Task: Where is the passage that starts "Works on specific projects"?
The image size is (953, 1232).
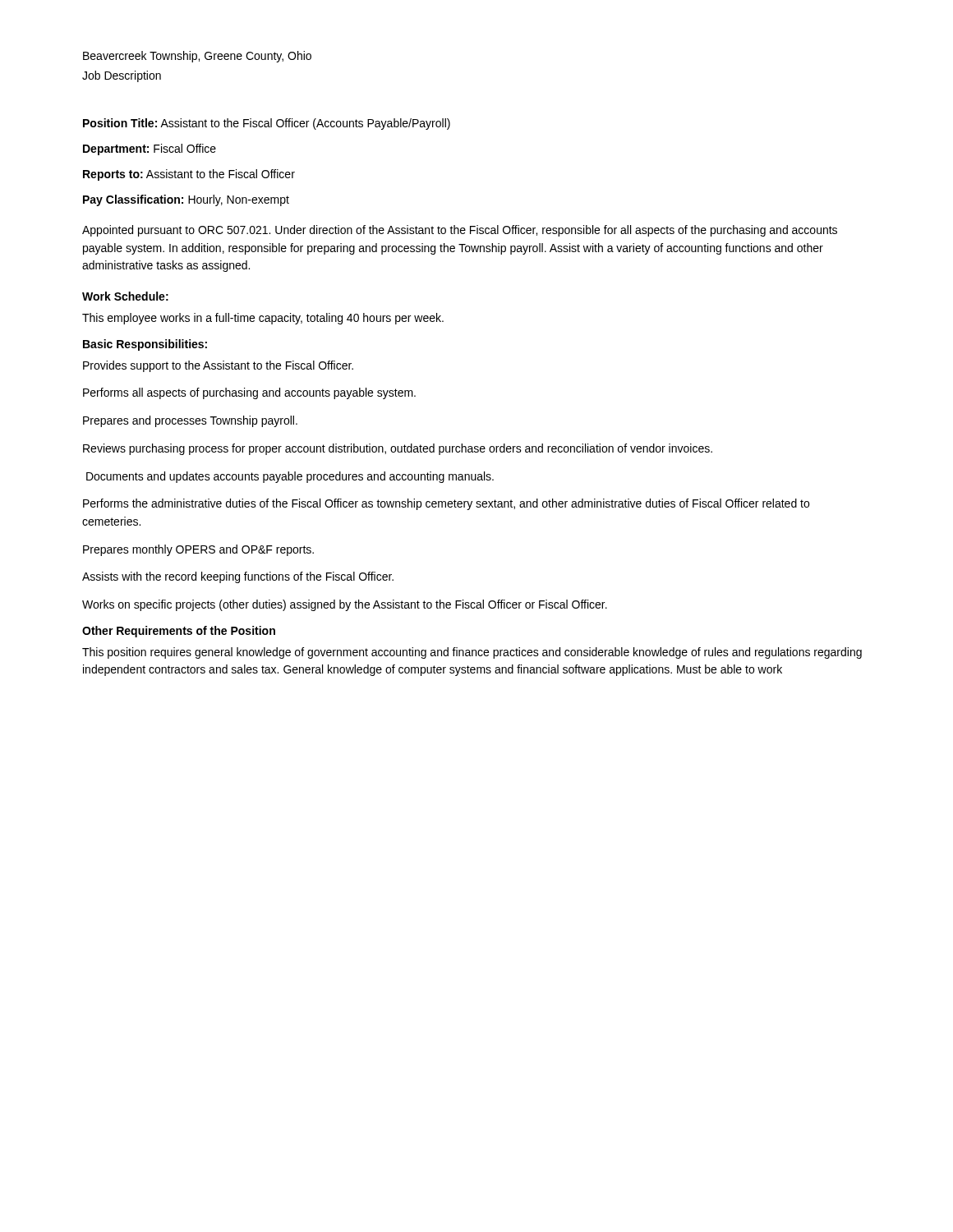Action: coord(345,604)
